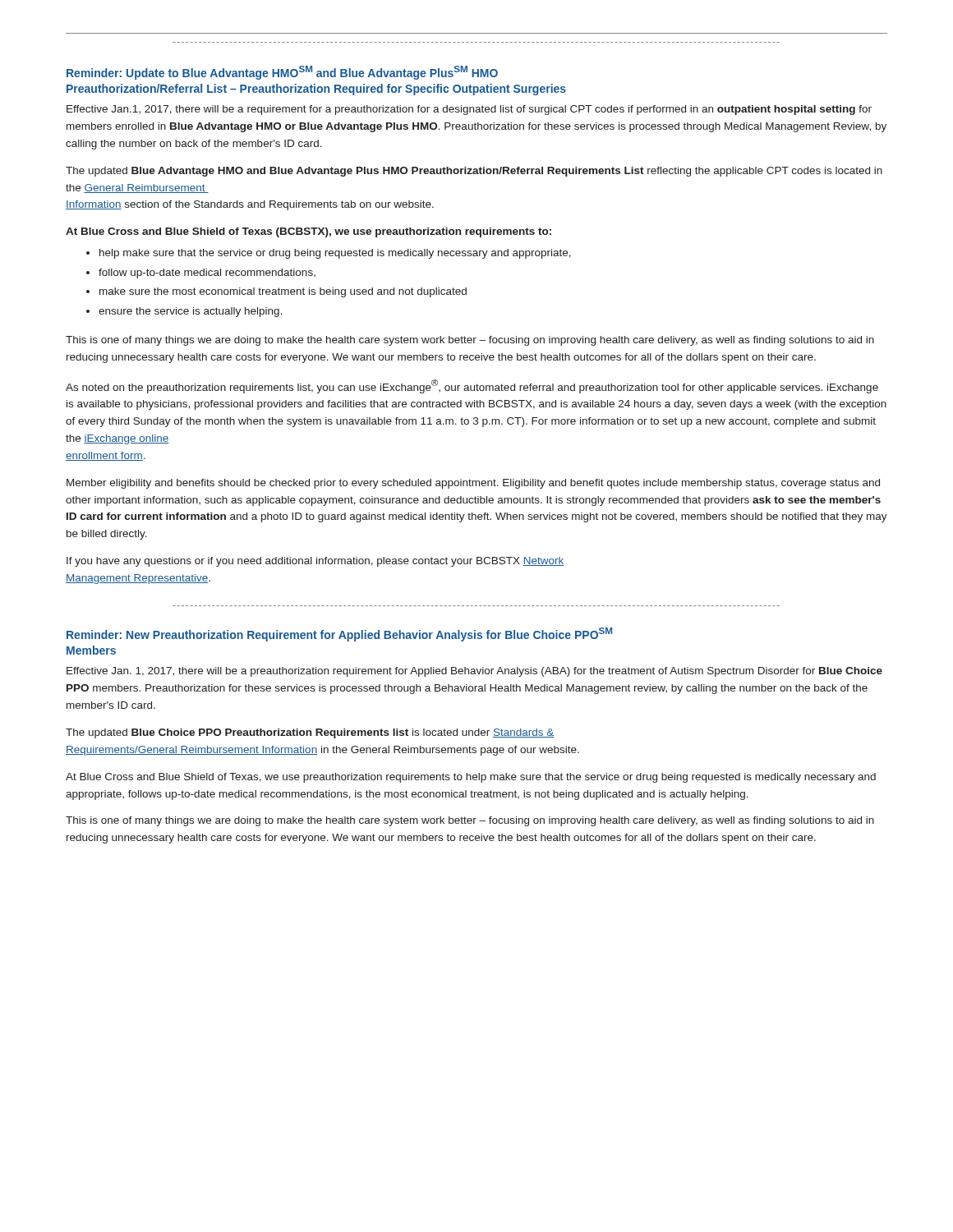Select the block starting "The updated Blue Choice PPO"
Viewport: 953px width, 1232px height.
tap(323, 741)
